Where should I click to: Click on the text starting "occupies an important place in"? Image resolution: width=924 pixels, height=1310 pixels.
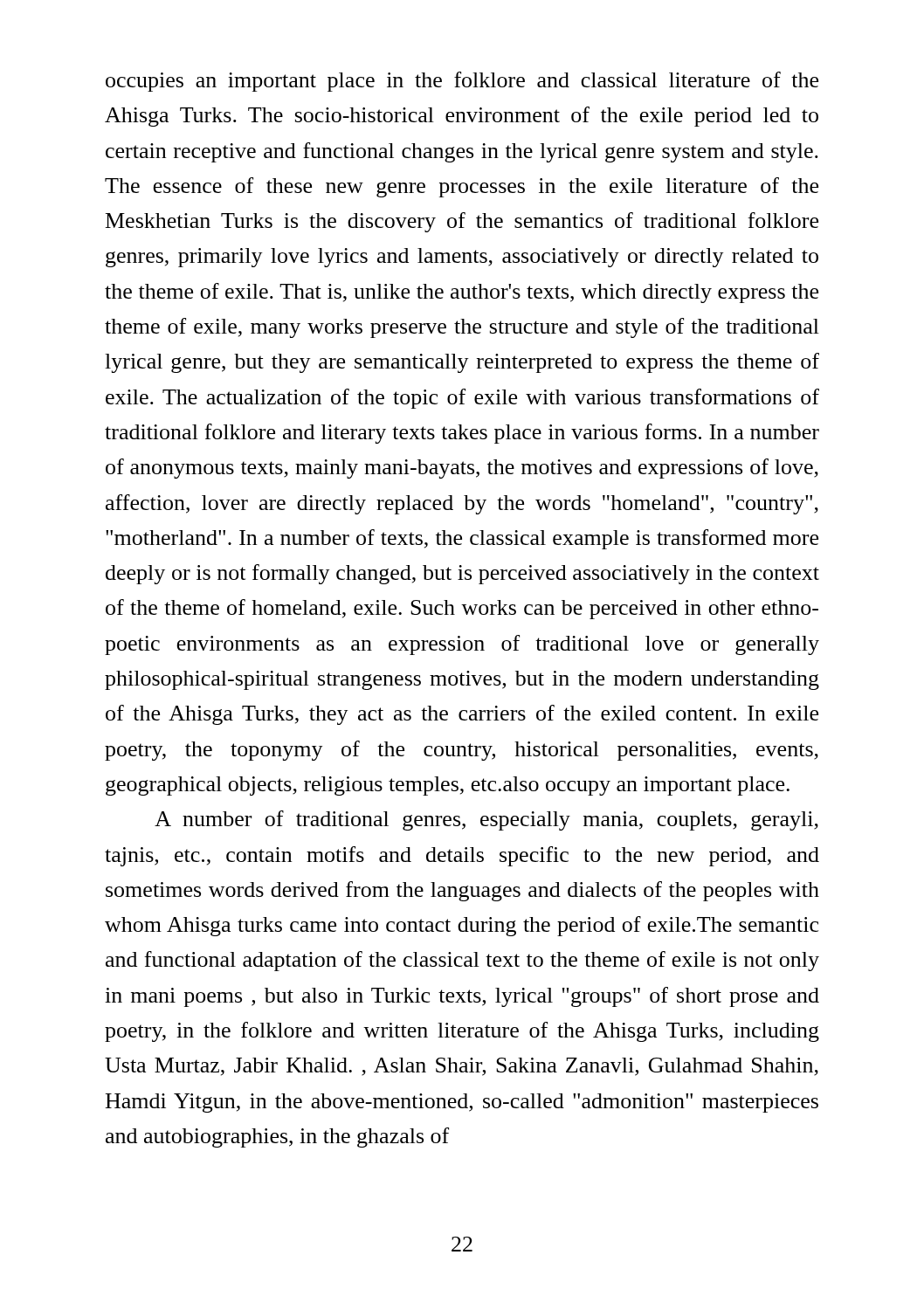pos(462,608)
